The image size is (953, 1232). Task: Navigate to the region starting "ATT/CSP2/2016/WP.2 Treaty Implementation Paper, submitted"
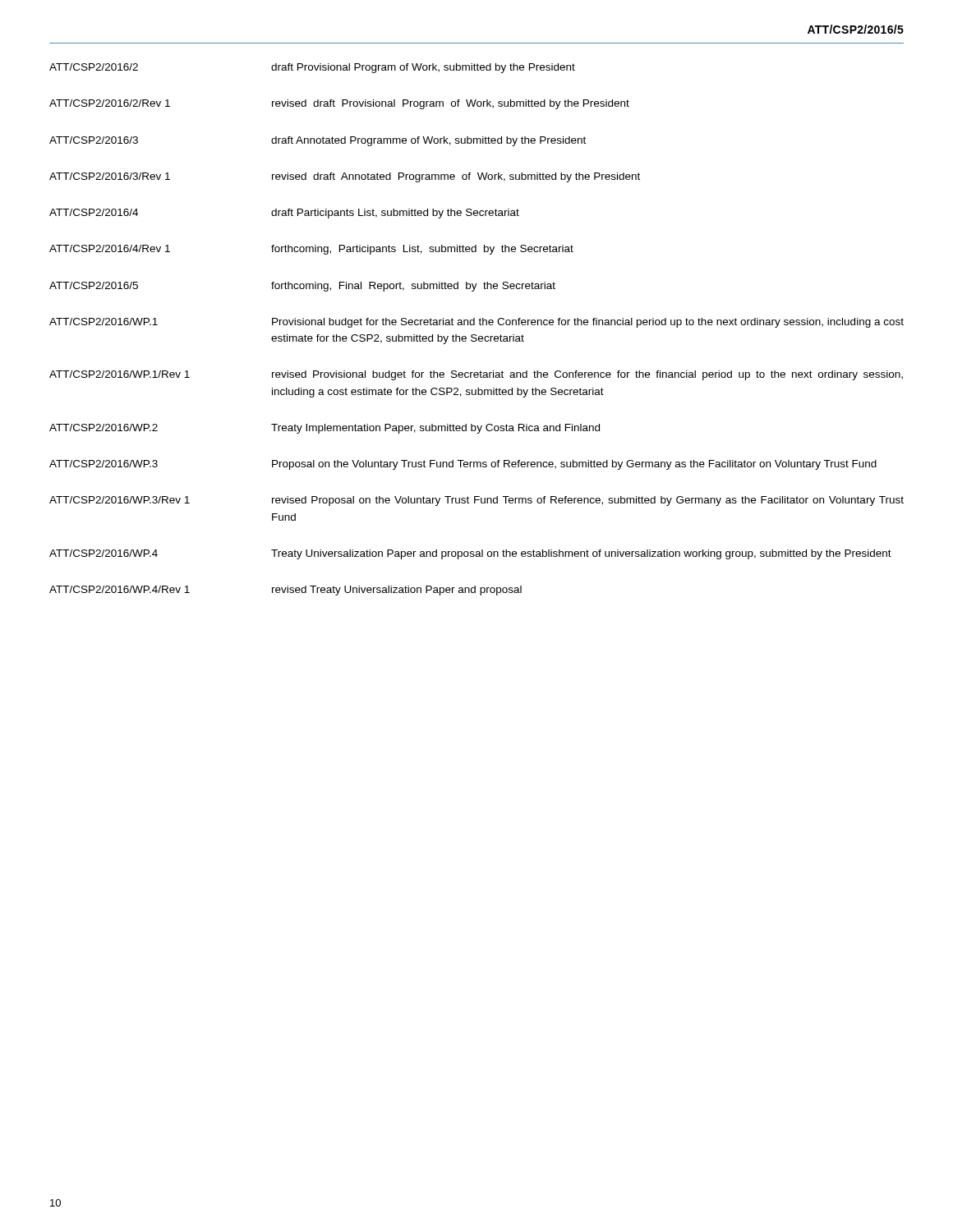tap(476, 428)
